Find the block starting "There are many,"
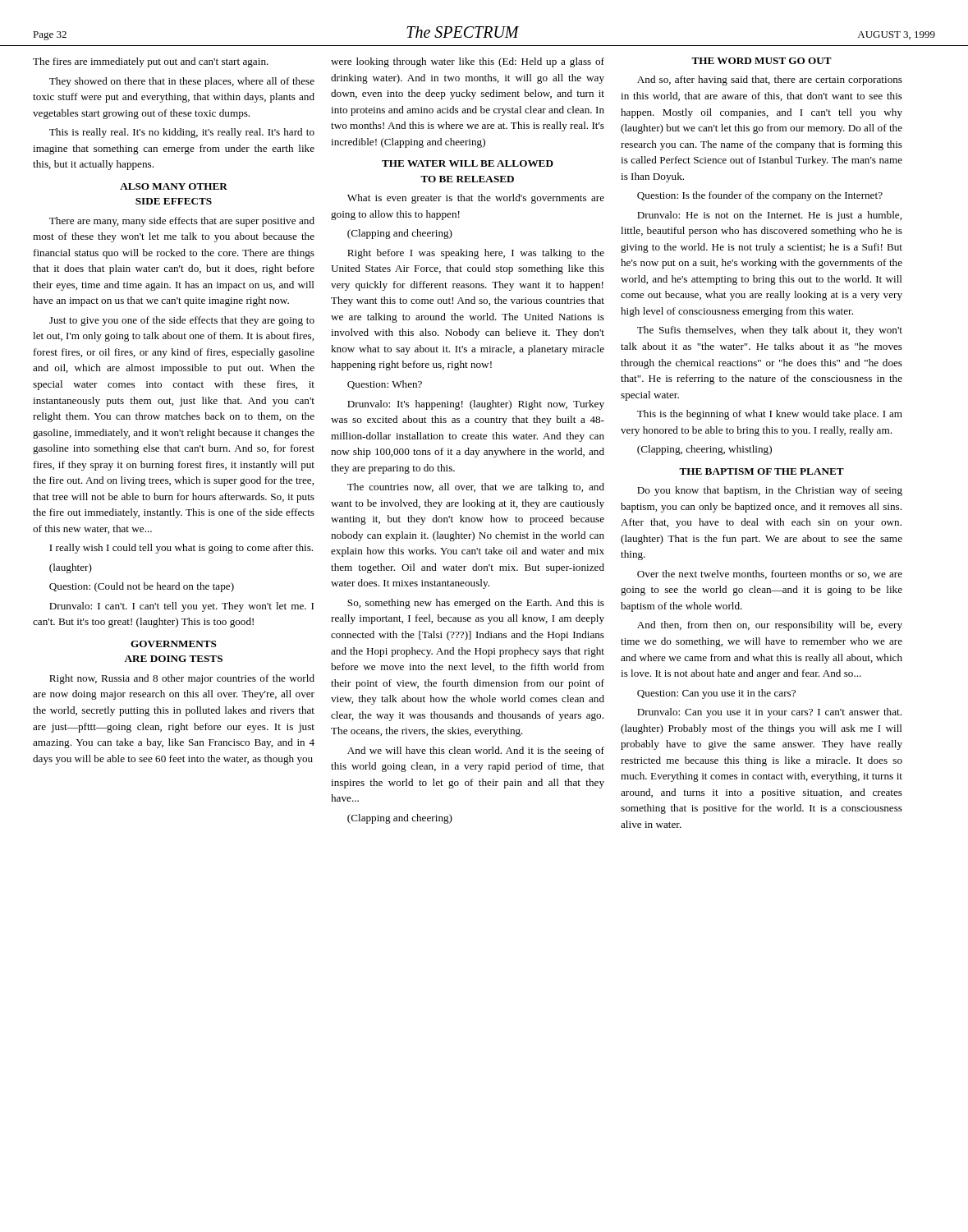 click(174, 421)
